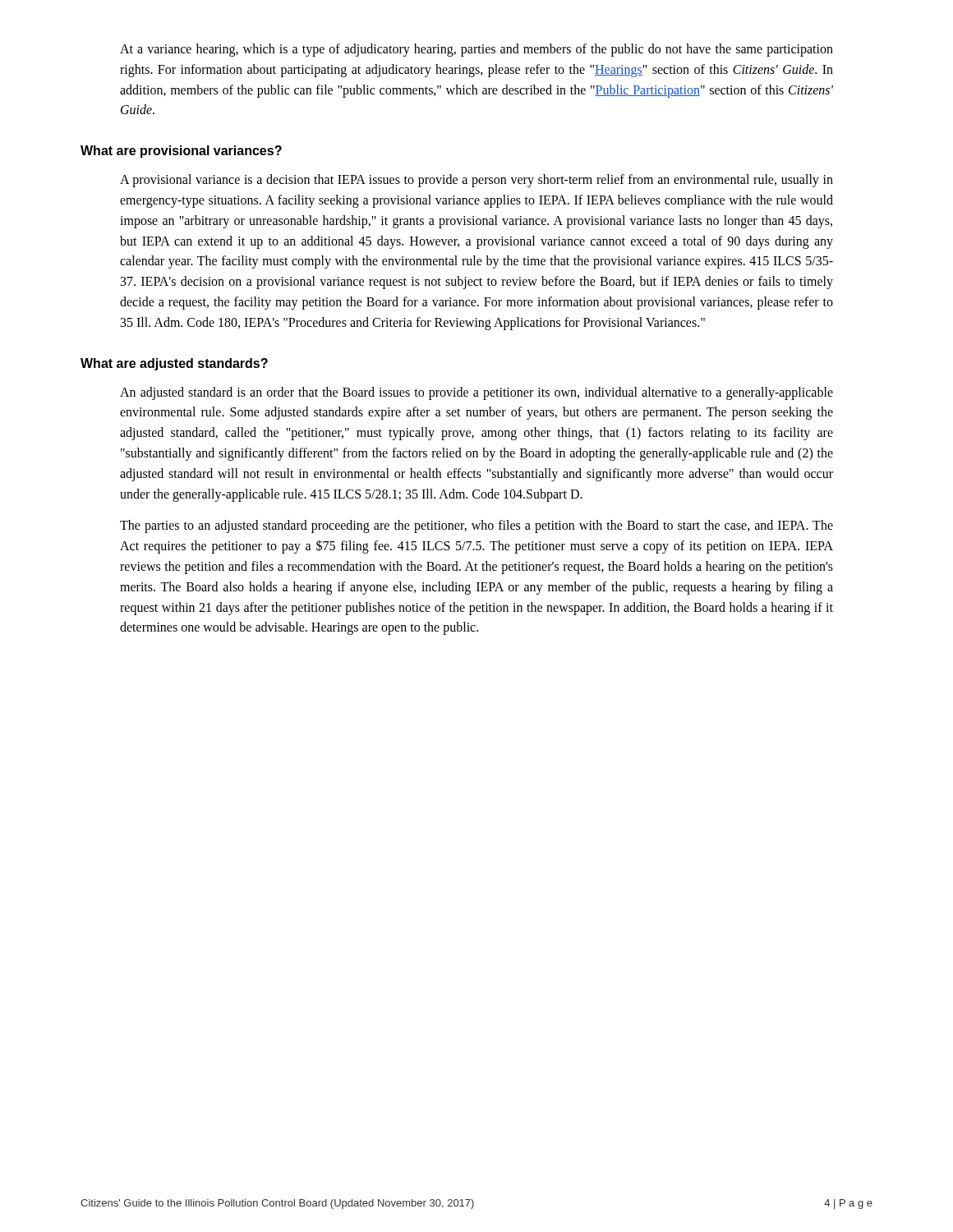Click on the text block with the text "The parties to an adjusted standard proceeding are"
The width and height of the screenshot is (953, 1232).
(476, 576)
